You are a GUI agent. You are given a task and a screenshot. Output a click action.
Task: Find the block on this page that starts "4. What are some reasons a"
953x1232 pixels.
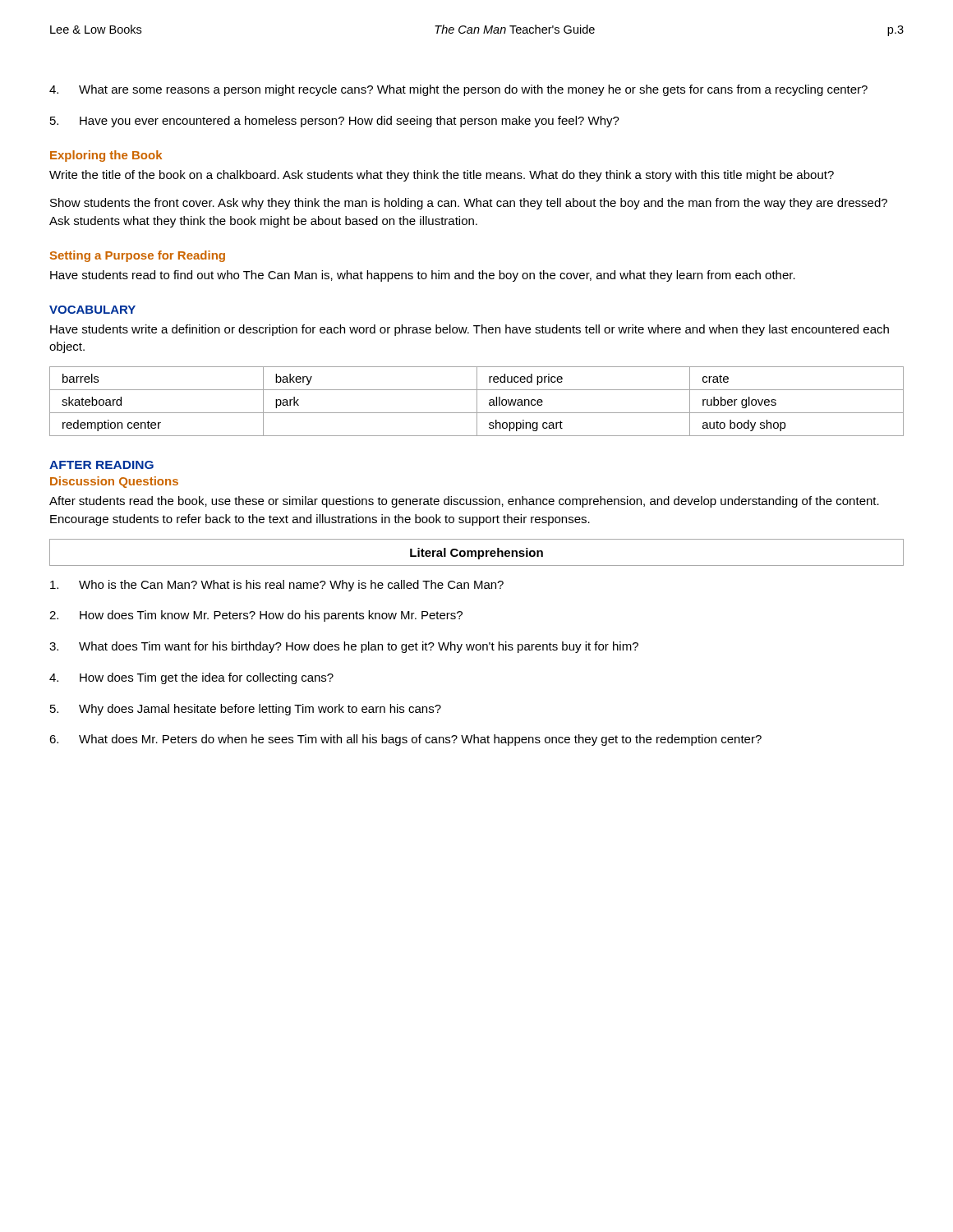tap(476, 89)
